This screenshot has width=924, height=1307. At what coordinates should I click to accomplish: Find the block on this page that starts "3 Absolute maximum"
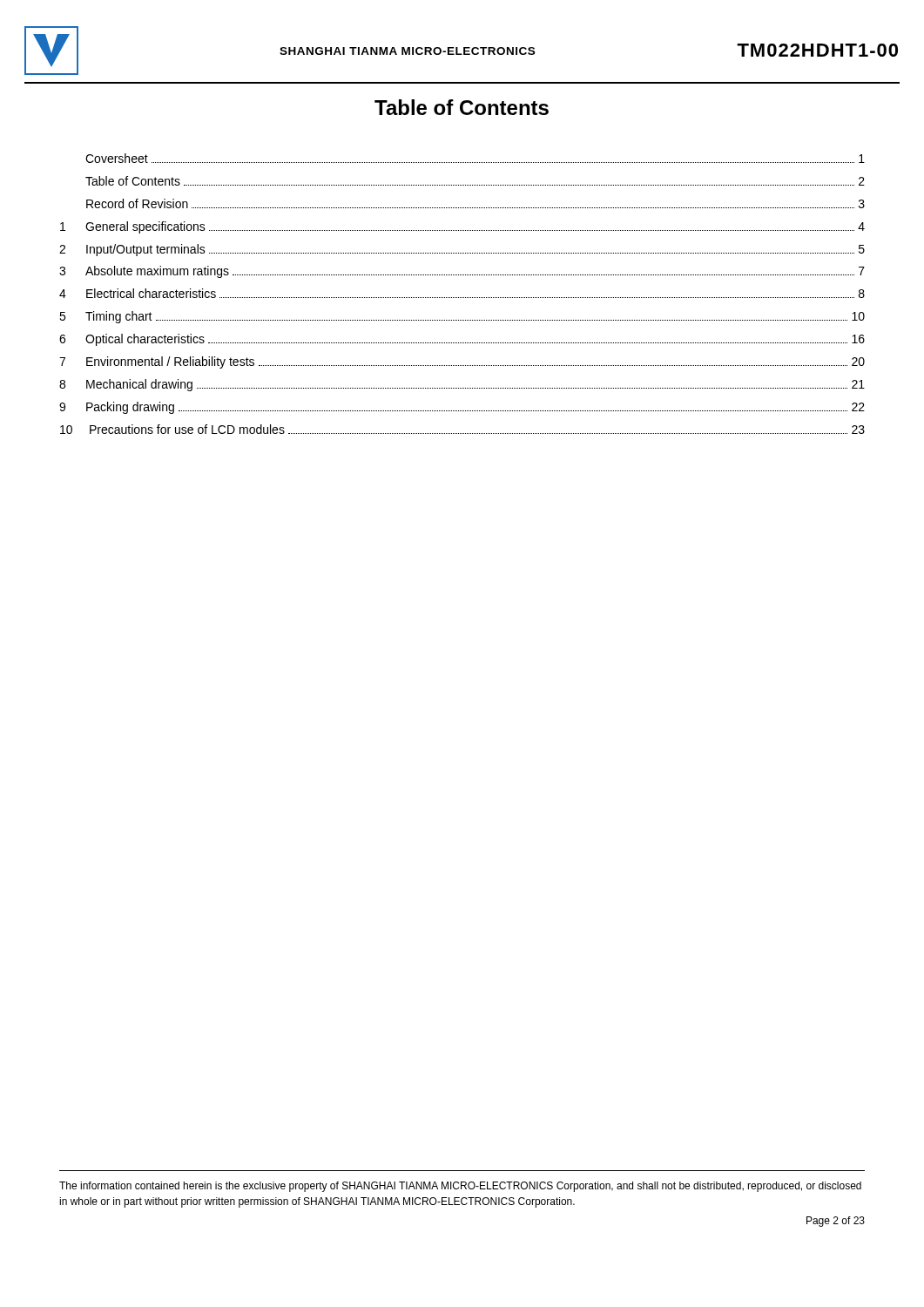(462, 272)
